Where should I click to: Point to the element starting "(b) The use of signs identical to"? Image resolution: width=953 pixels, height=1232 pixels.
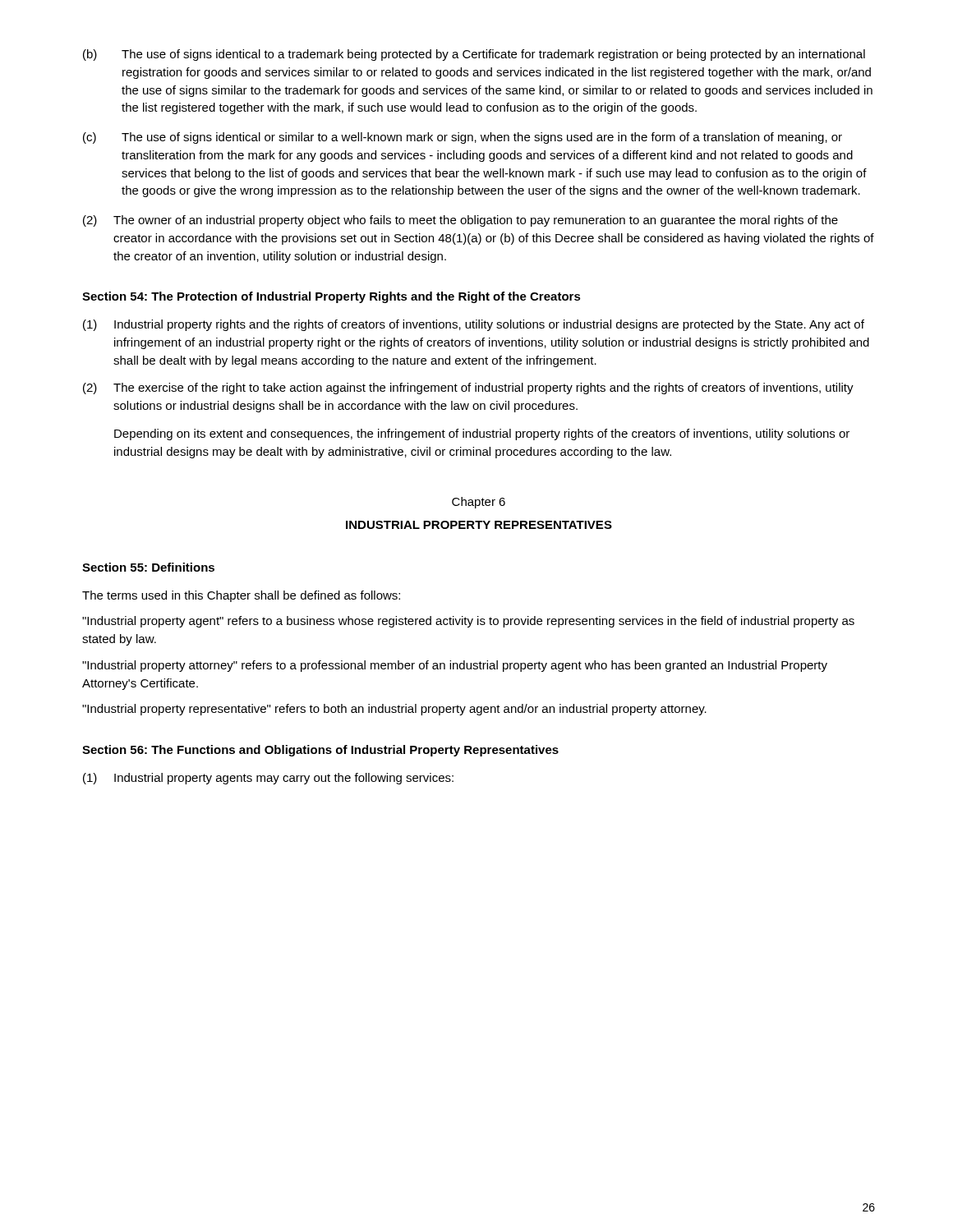(479, 81)
